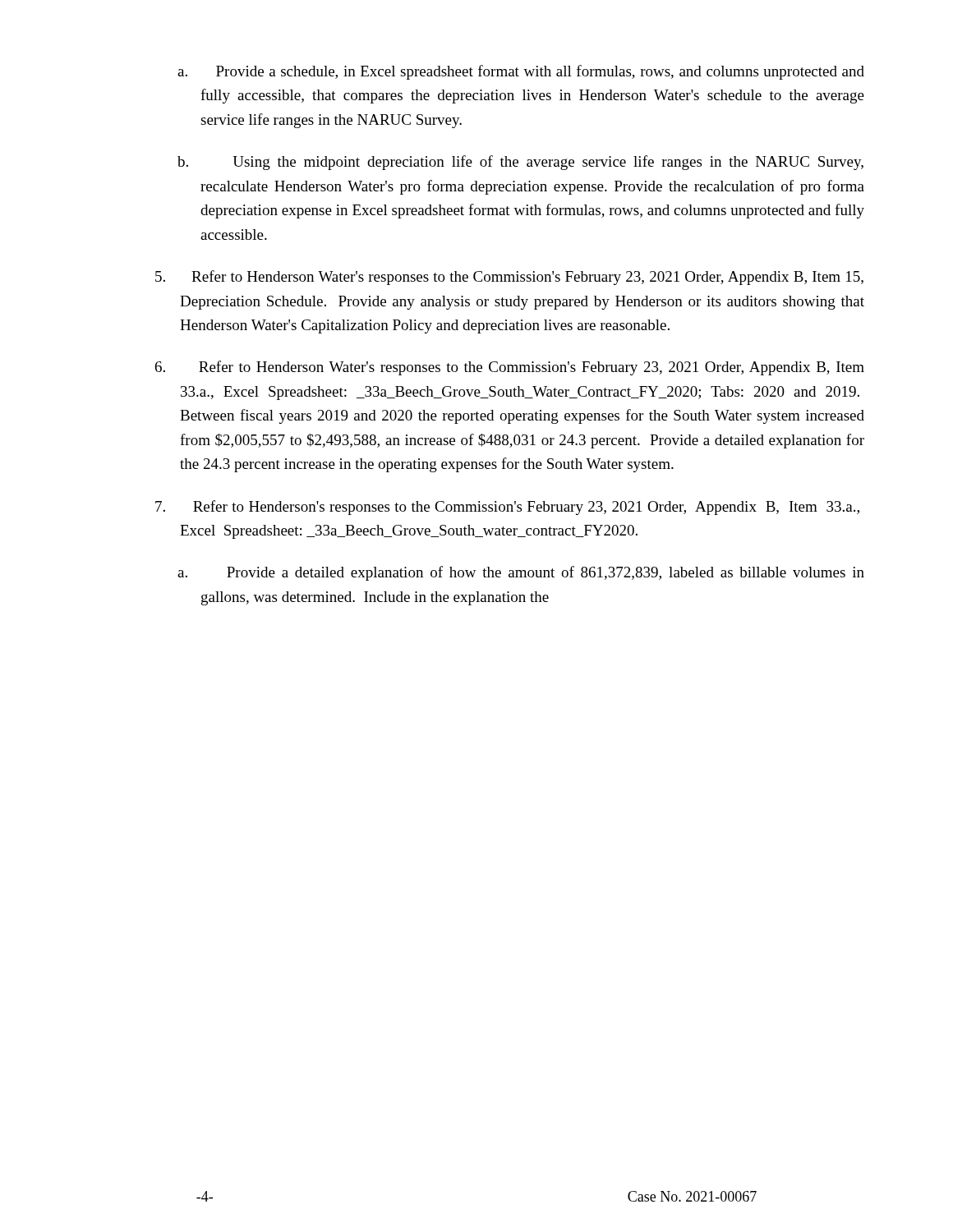Navigate to the text block starting "5. Refer to Henderson Water's"
Screen dimensions: 1232x953
pyautogui.click(x=509, y=301)
